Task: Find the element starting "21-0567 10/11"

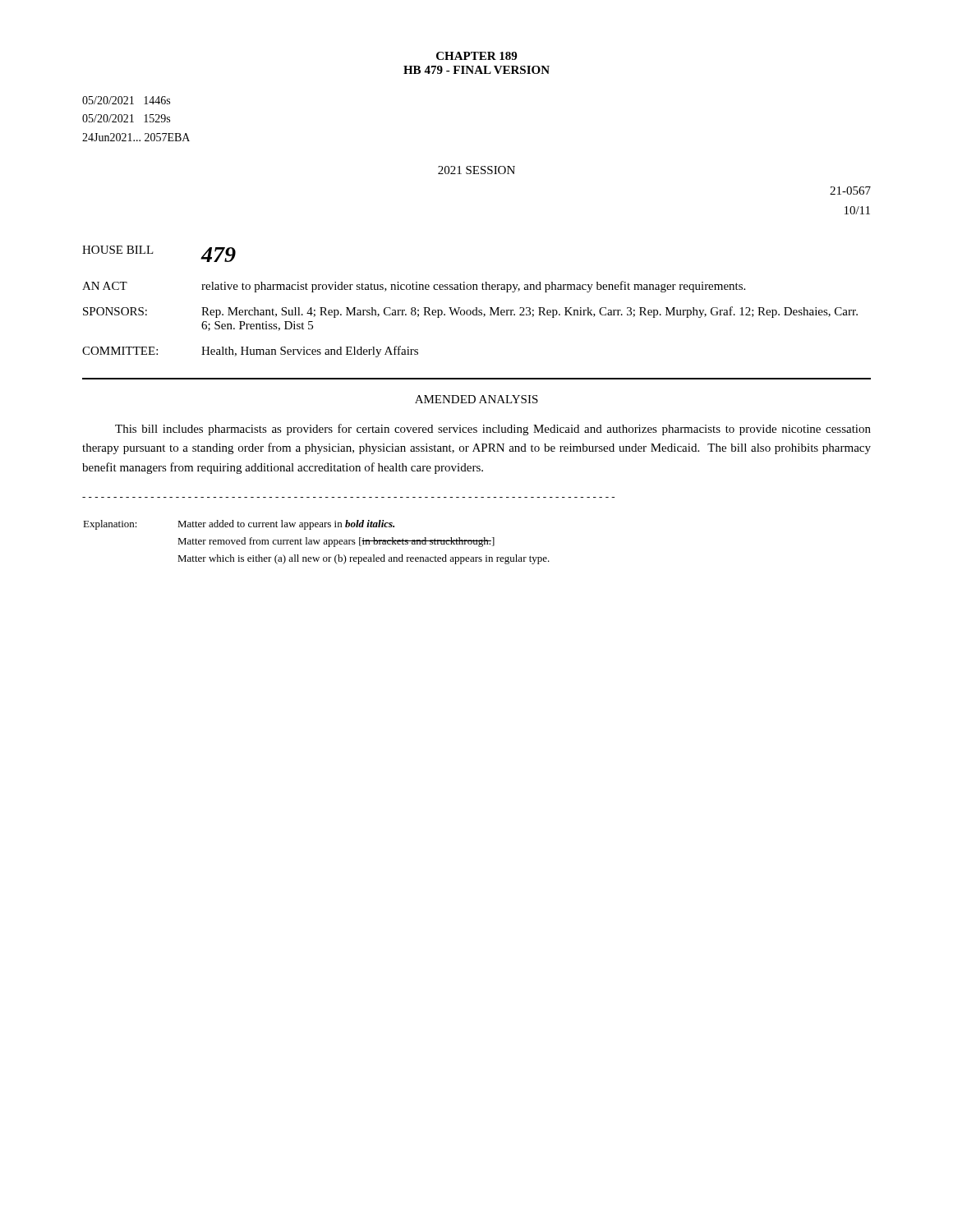Action: click(850, 201)
